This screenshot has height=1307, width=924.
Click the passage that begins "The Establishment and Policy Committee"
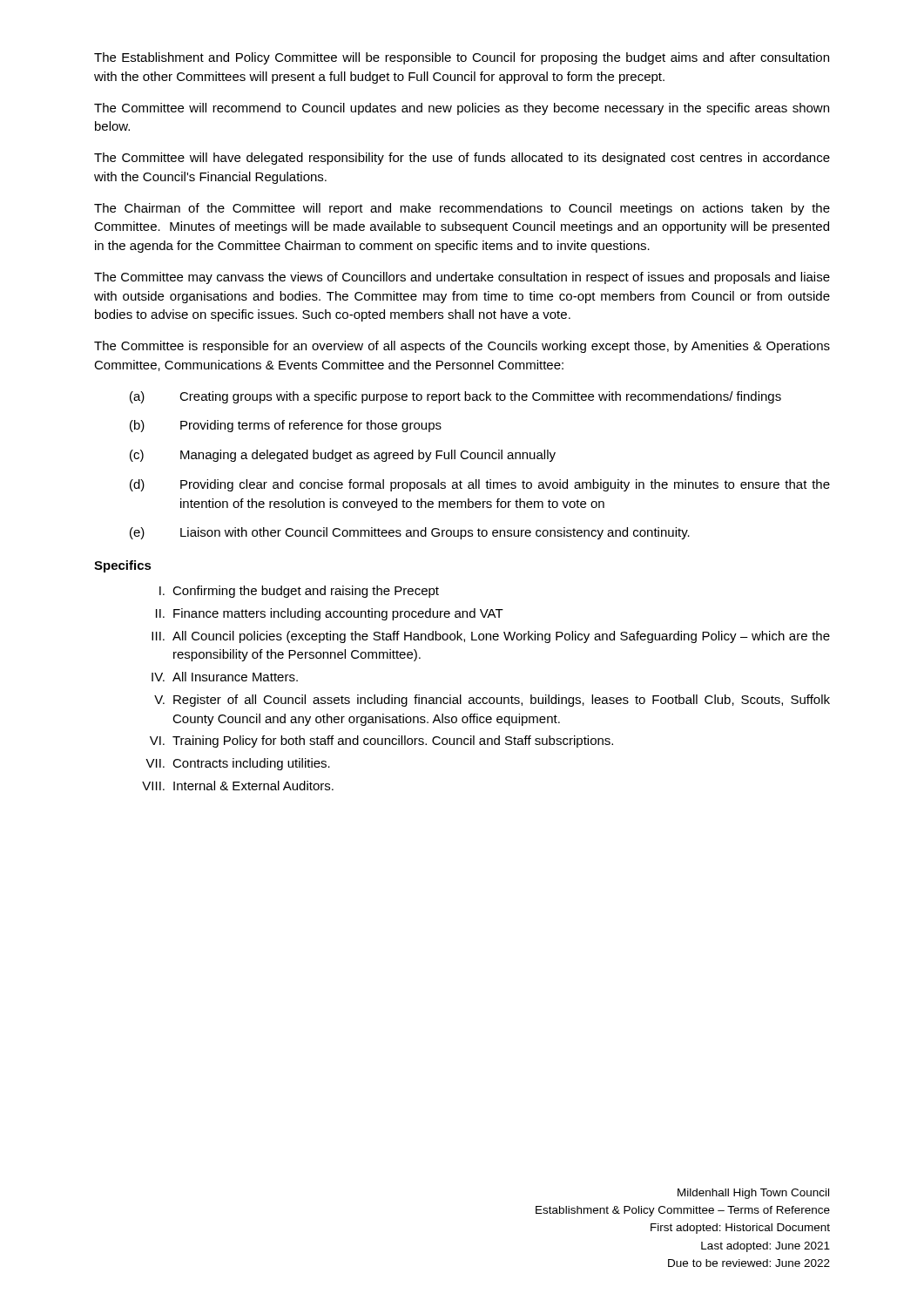462,67
